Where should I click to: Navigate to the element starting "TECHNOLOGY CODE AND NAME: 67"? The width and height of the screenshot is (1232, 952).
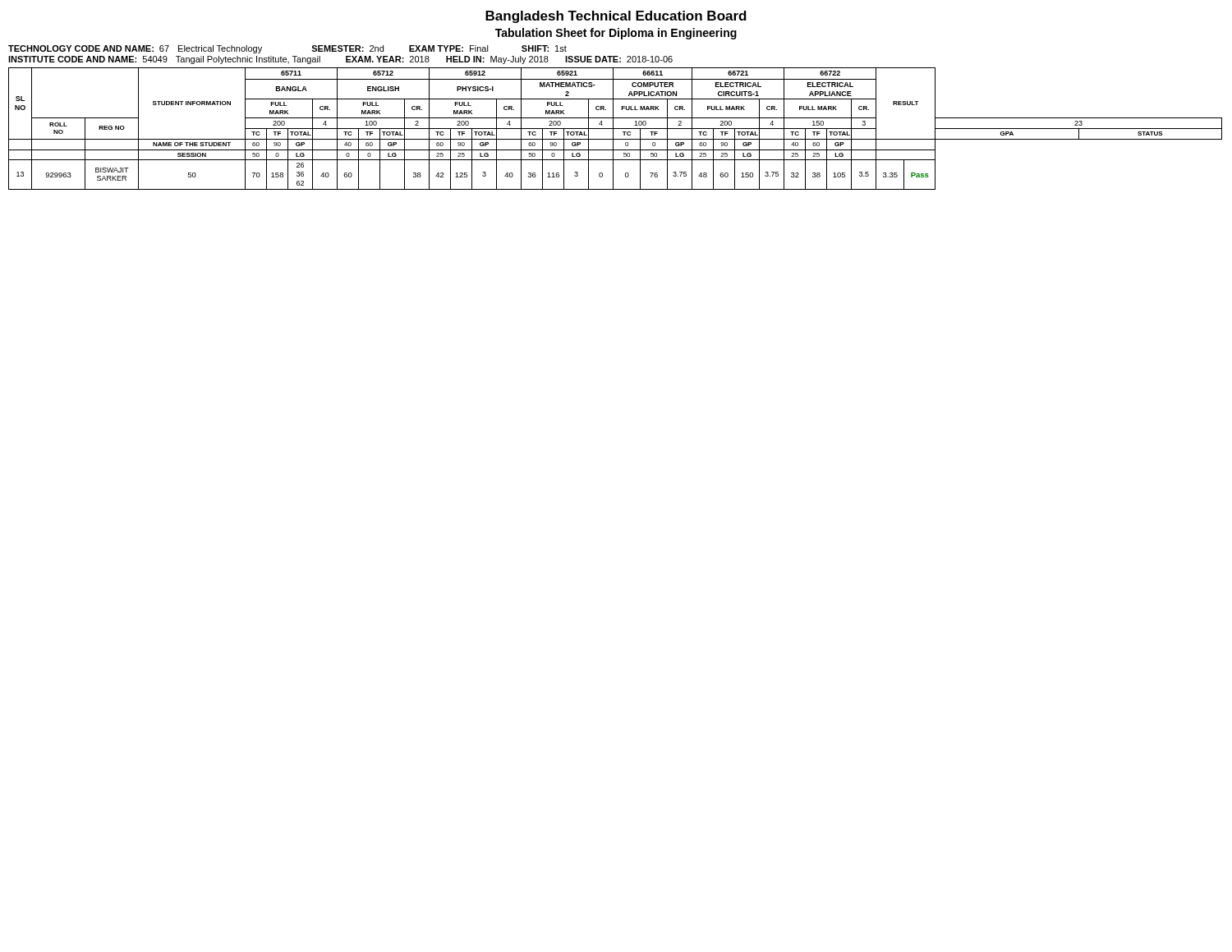pyautogui.click(x=287, y=48)
